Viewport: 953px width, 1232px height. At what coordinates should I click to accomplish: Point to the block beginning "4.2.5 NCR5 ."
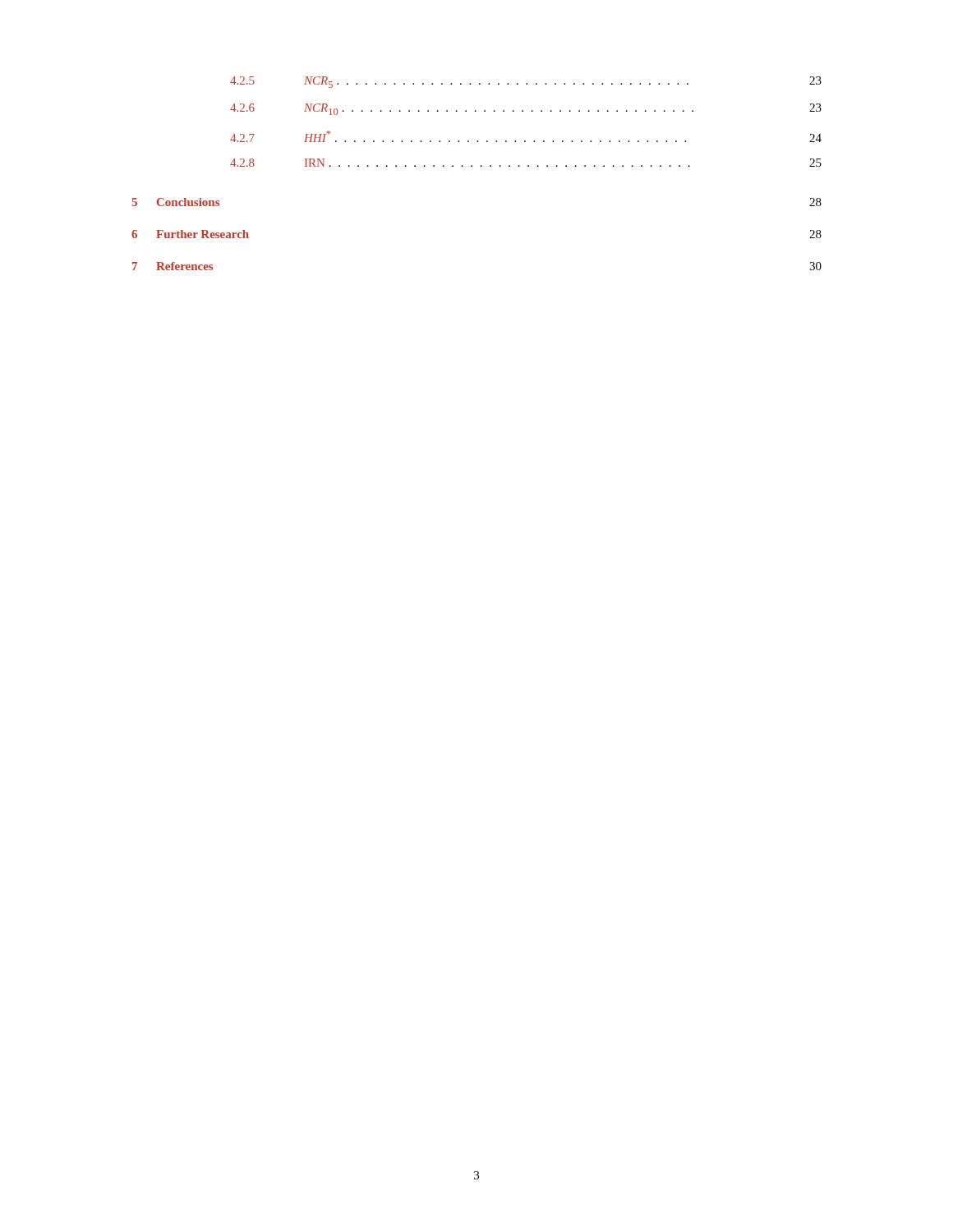coord(526,83)
